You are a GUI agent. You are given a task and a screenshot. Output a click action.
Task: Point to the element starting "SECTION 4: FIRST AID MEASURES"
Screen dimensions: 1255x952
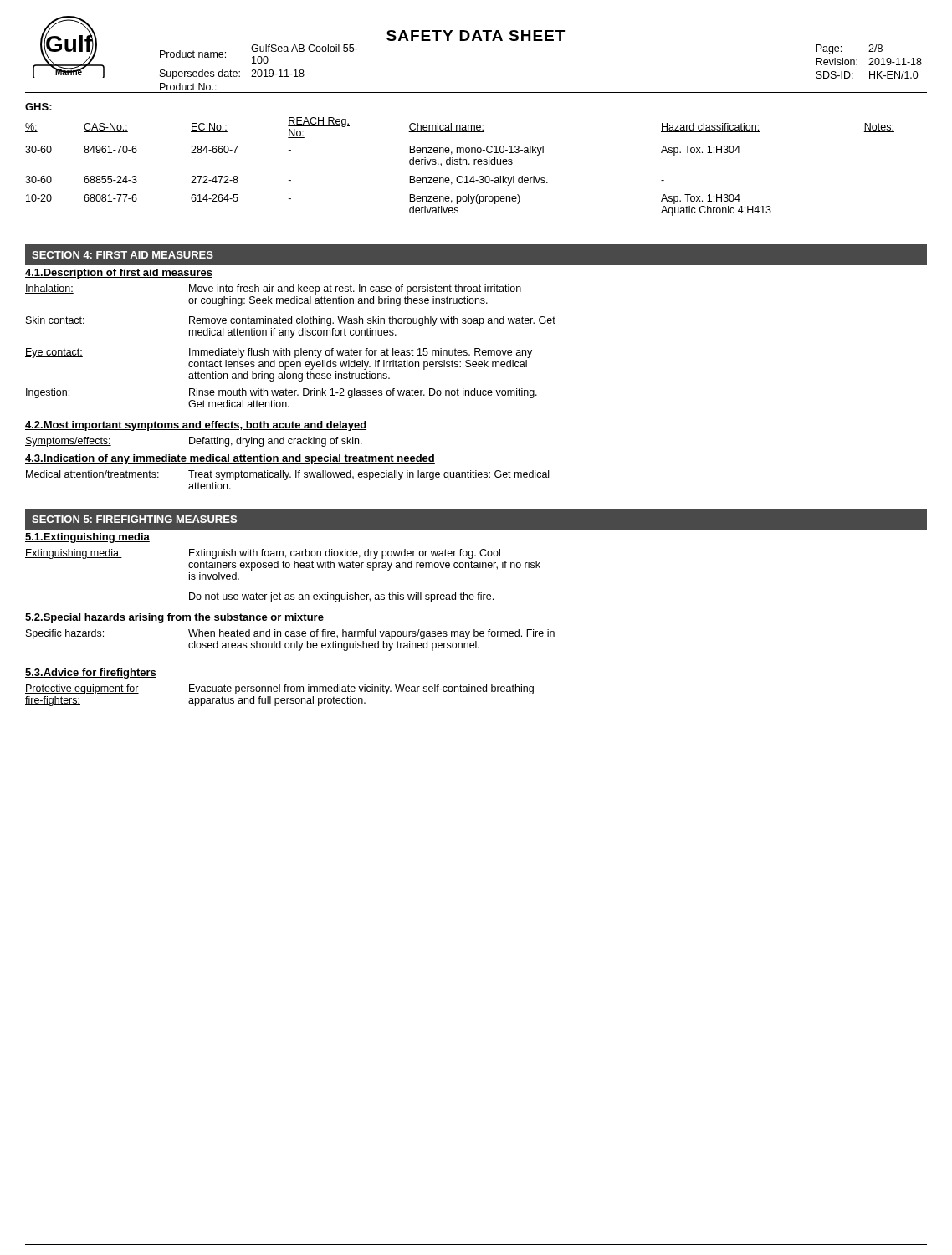click(x=123, y=255)
